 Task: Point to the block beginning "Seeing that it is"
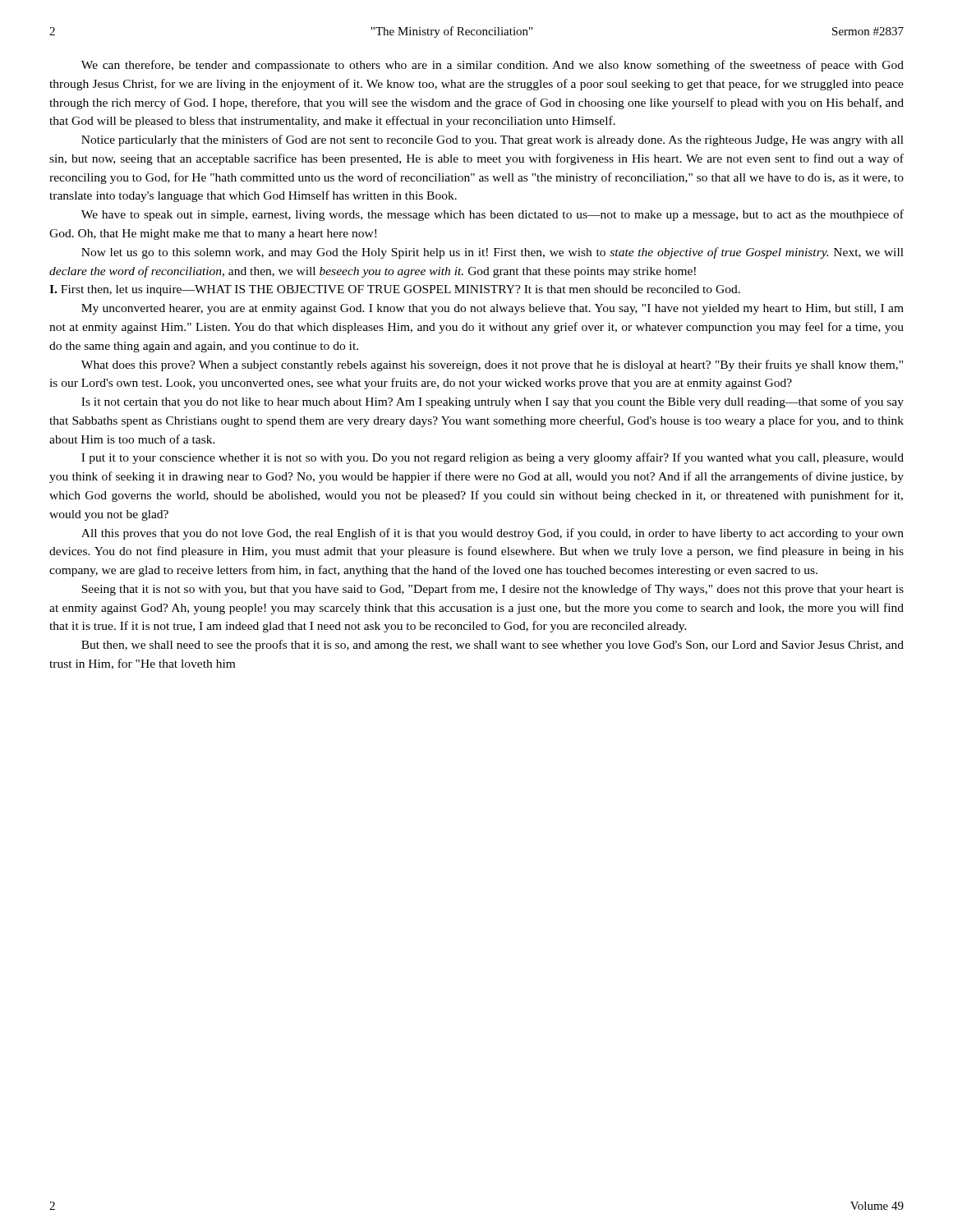pos(476,608)
